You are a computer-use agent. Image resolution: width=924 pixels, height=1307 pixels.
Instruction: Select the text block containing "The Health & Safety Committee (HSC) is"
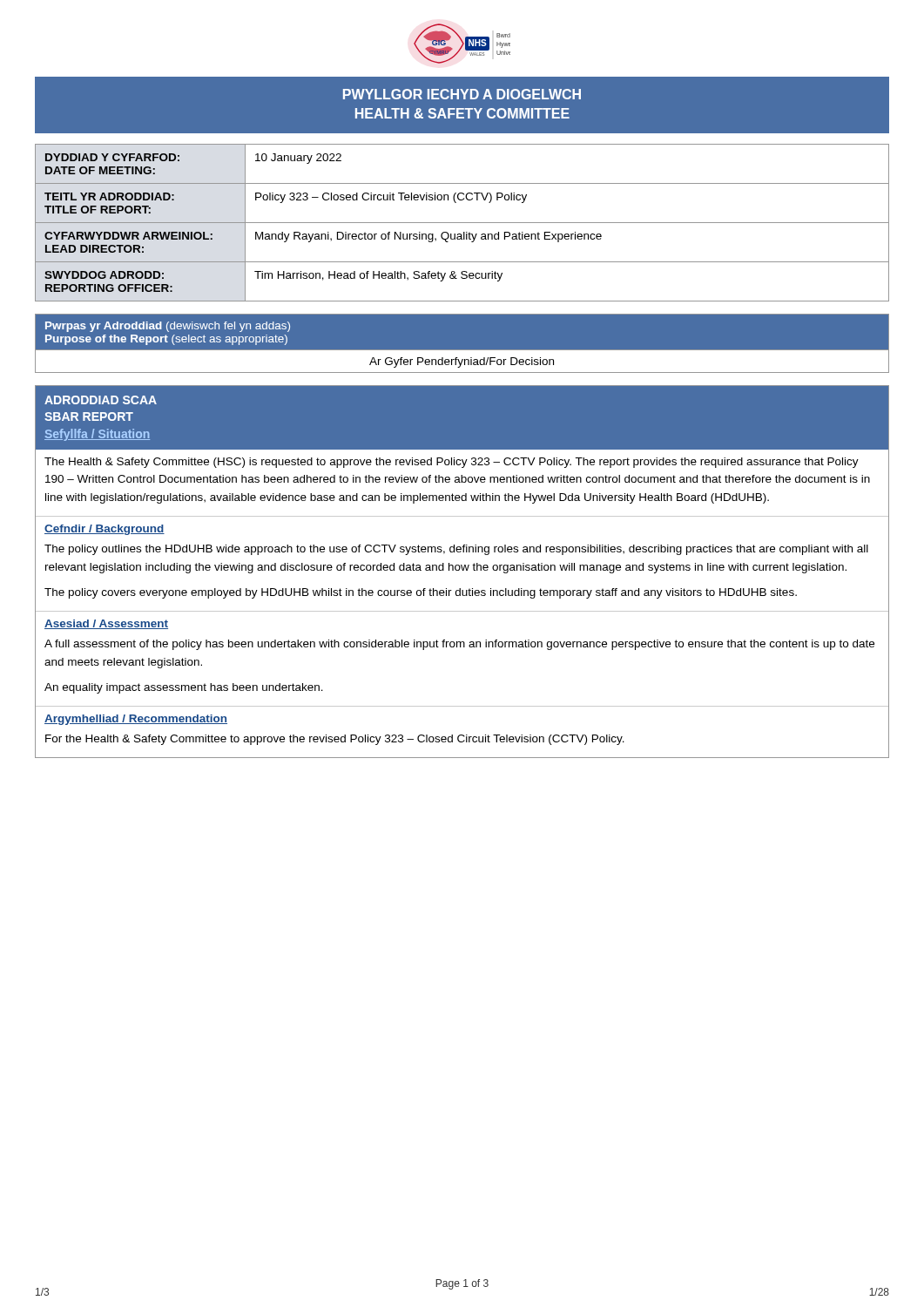click(462, 480)
